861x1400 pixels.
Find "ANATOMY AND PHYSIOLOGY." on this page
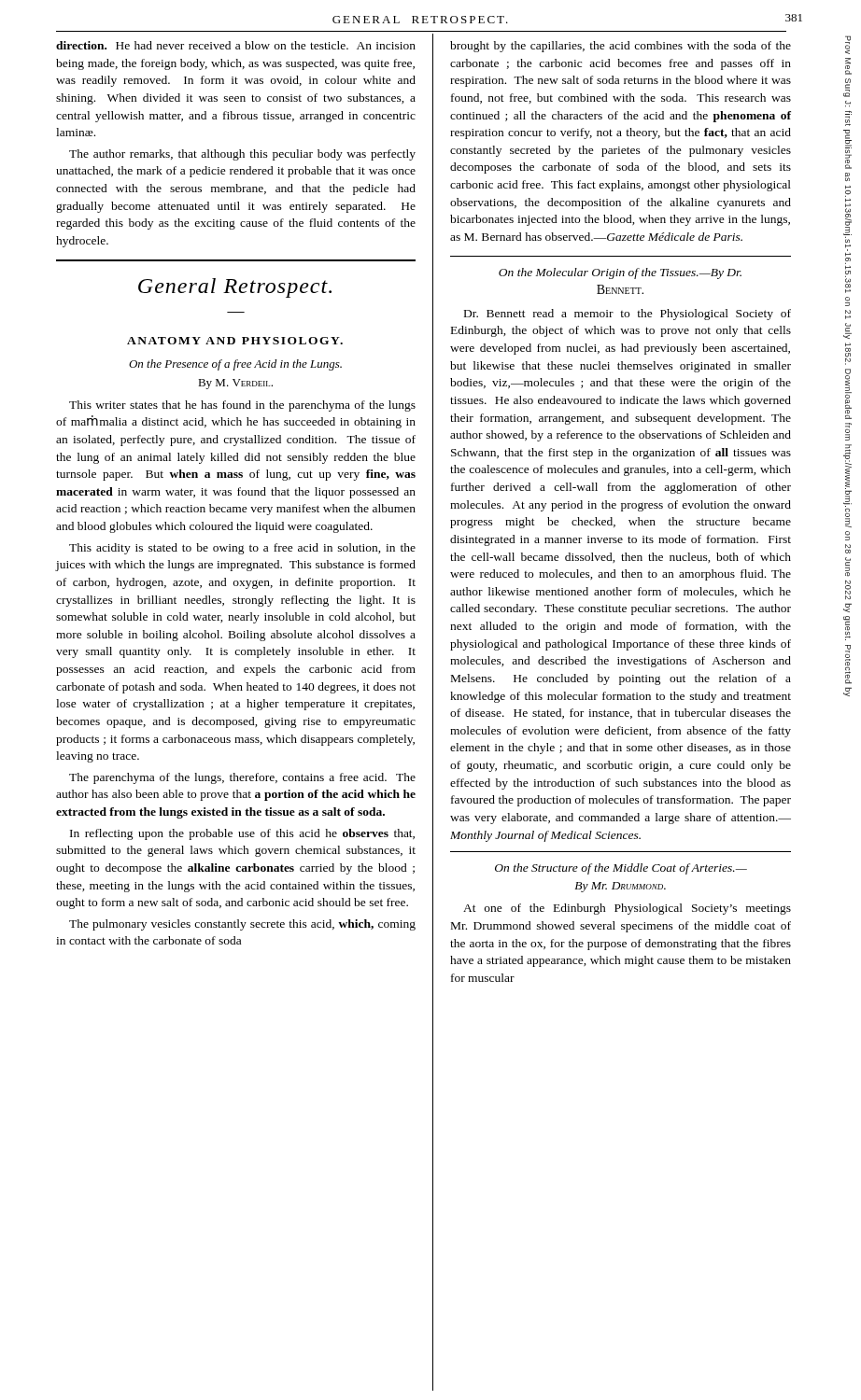(x=236, y=340)
